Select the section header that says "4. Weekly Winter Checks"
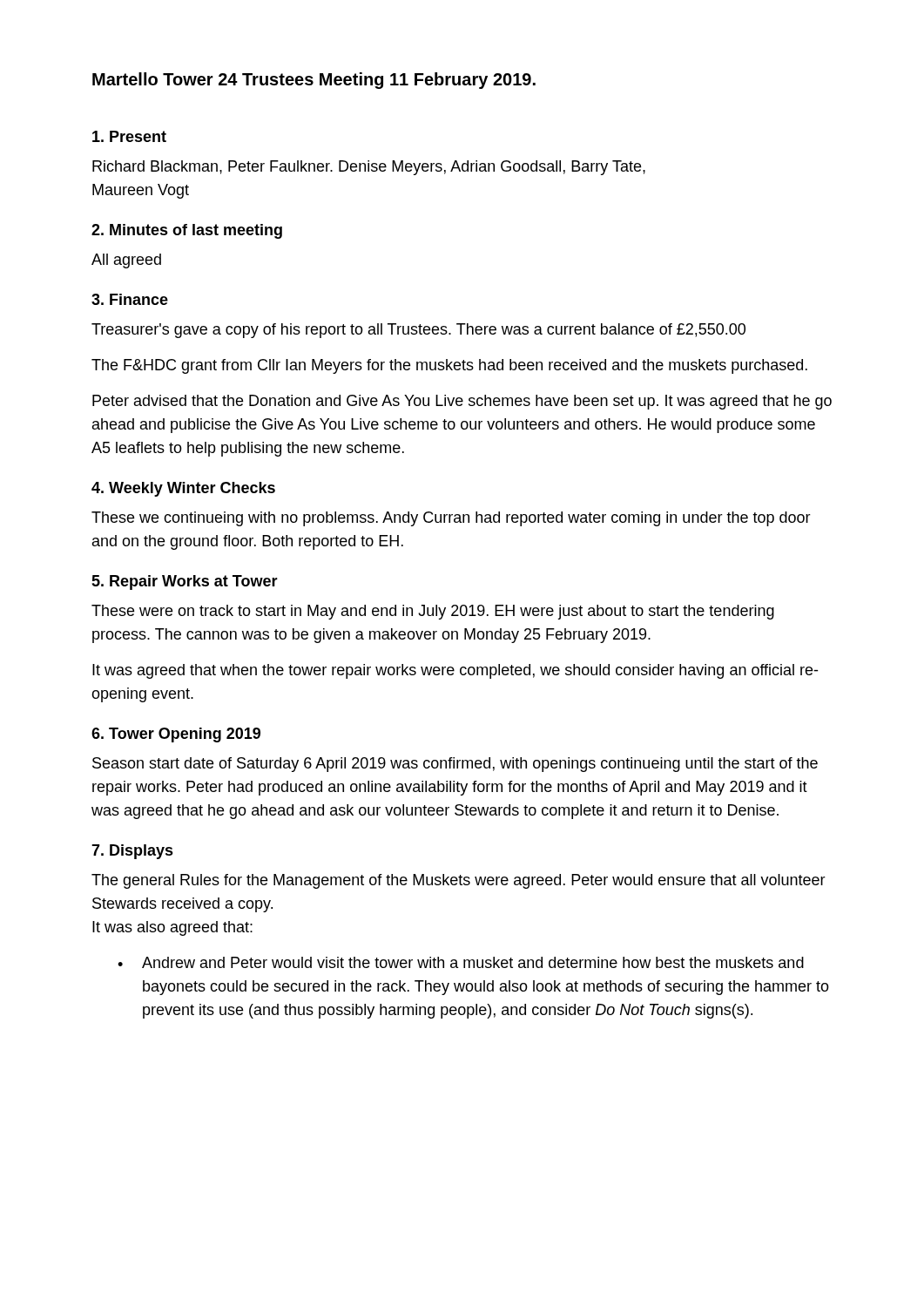The width and height of the screenshot is (924, 1307). (184, 488)
